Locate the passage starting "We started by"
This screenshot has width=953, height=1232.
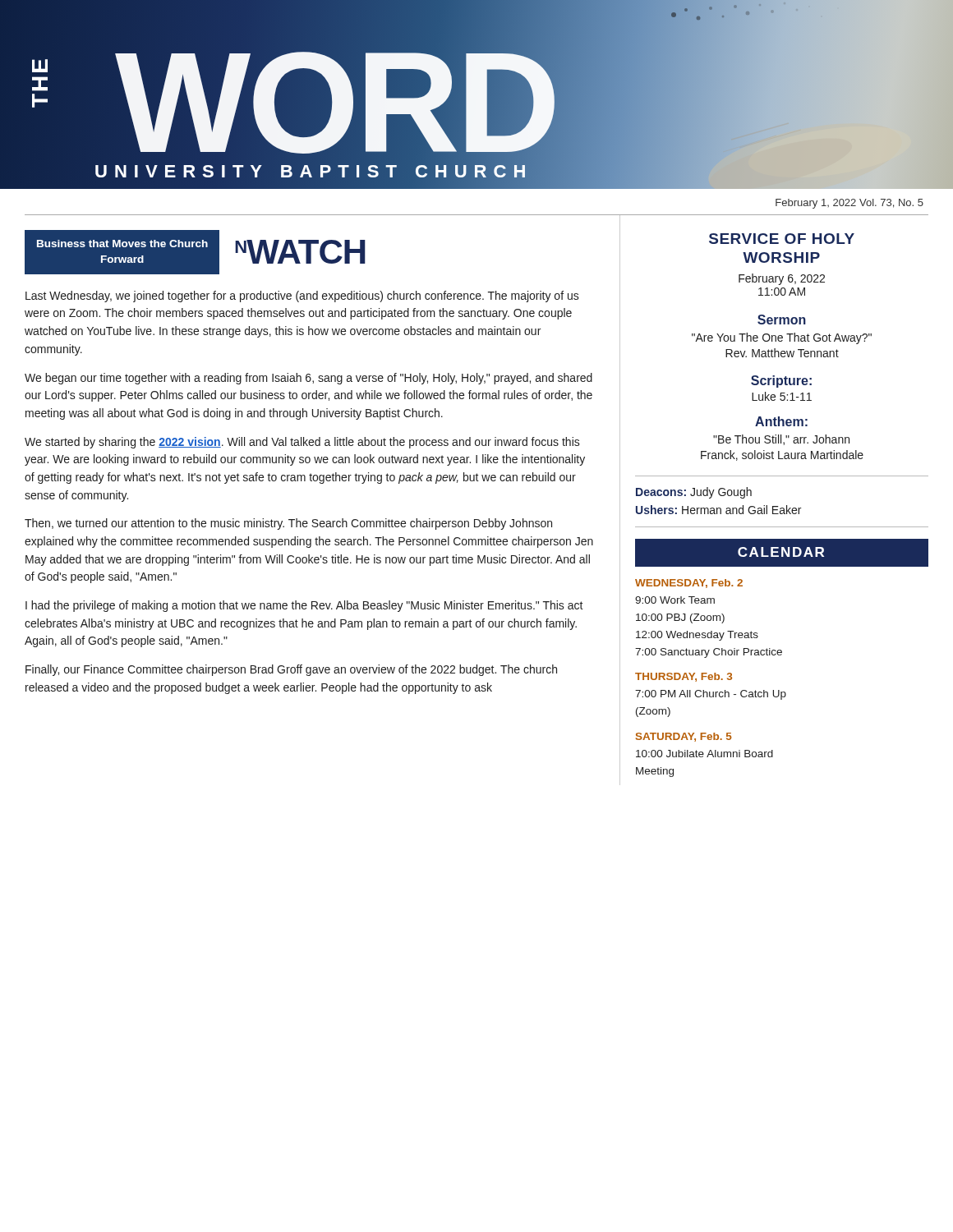(x=305, y=468)
